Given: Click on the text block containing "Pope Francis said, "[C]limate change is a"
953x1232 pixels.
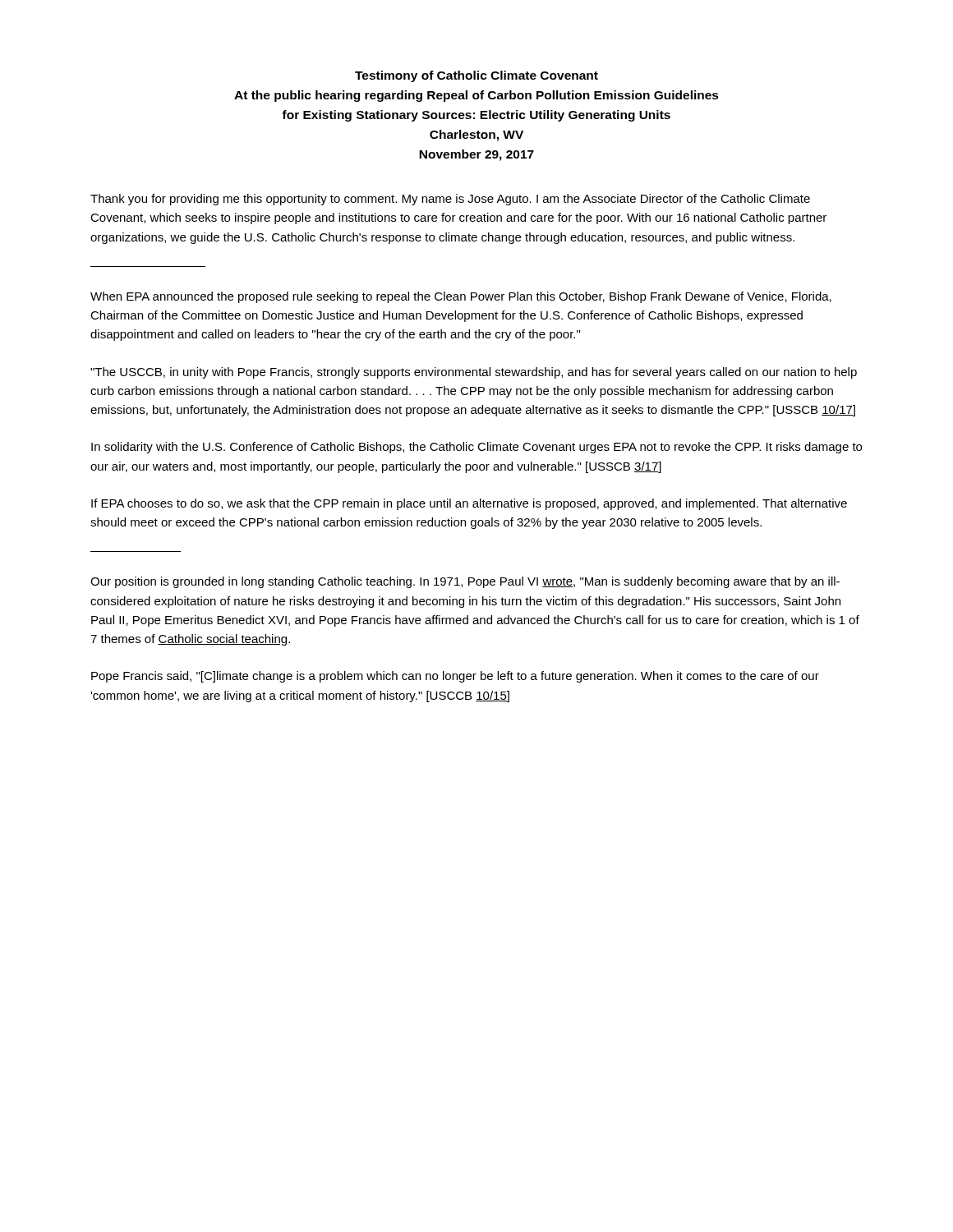Looking at the screenshot, I should pos(455,685).
